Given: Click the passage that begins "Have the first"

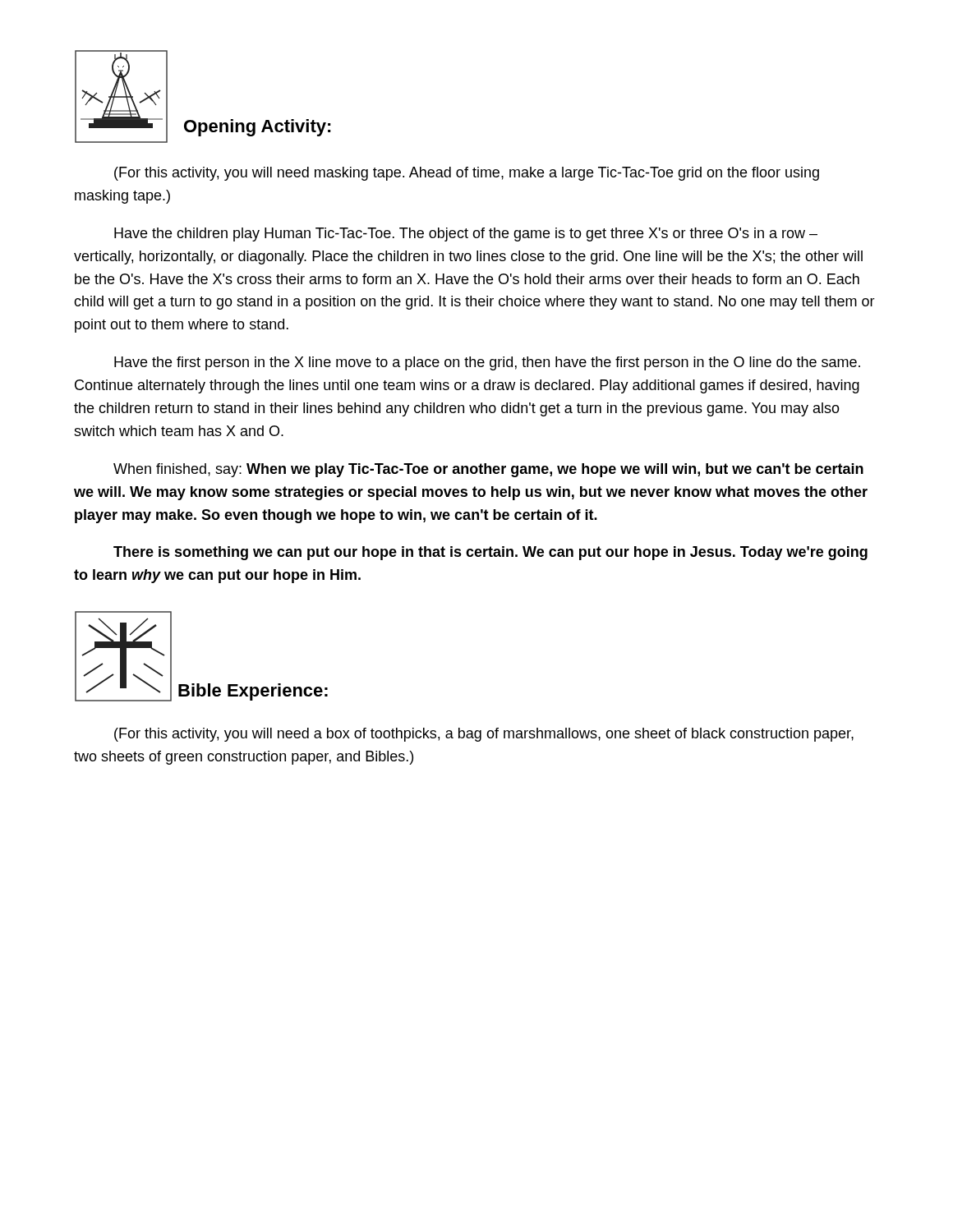Looking at the screenshot, I should click(x=468, y=397).
